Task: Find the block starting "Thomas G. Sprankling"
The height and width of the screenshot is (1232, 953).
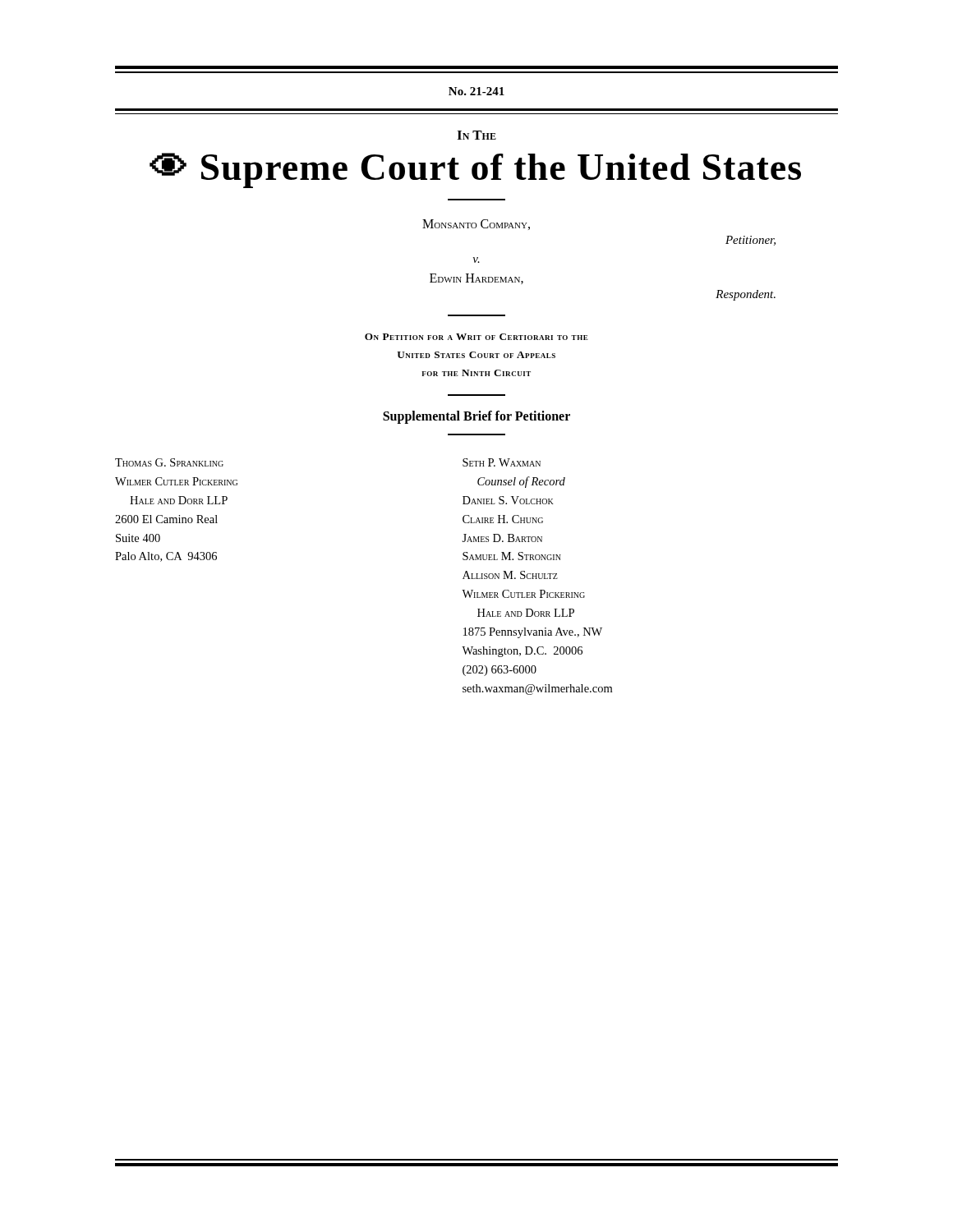Action: pyautogui.click(x=177, y=509)
